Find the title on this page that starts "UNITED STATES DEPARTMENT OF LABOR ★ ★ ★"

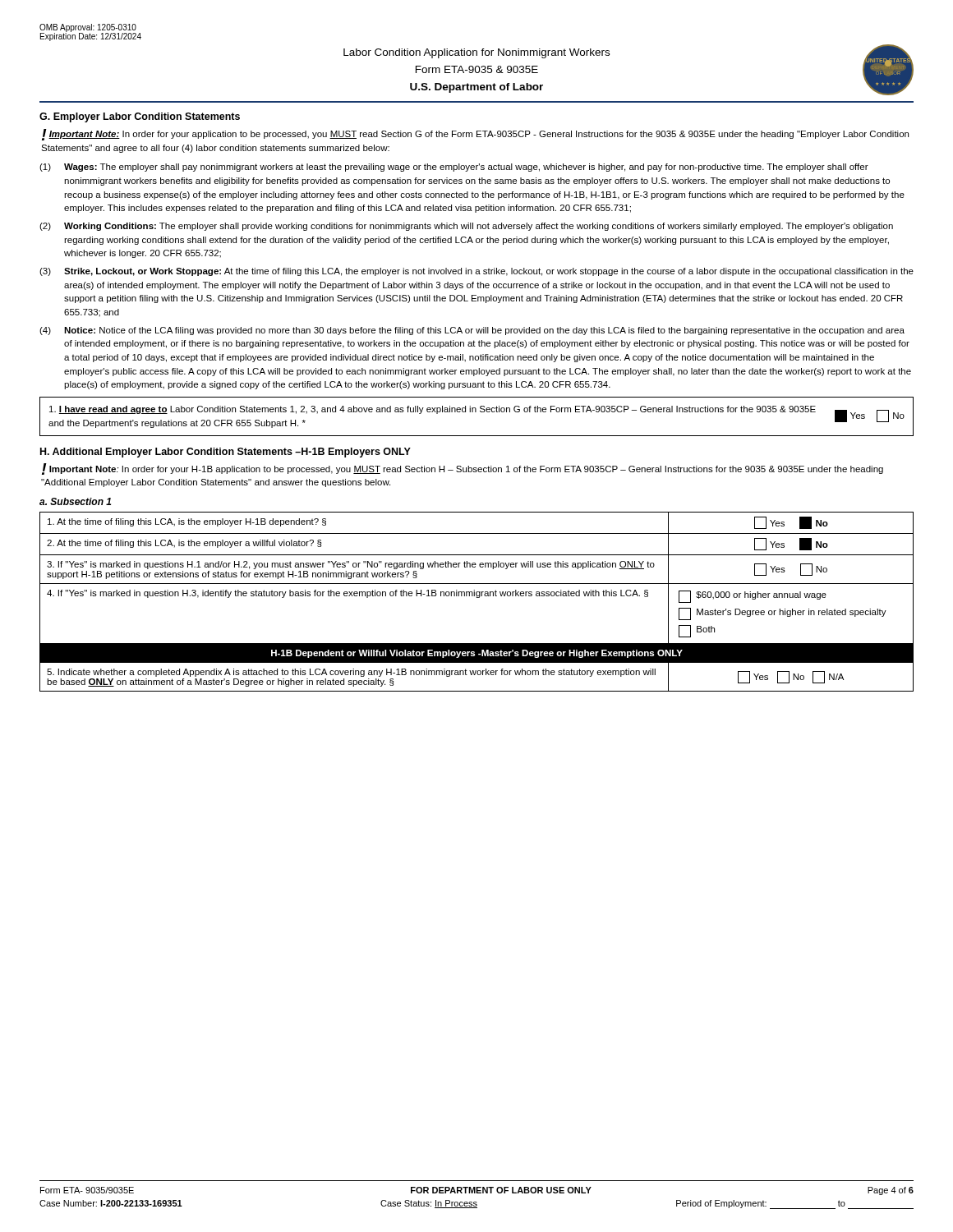coord(476,70)
